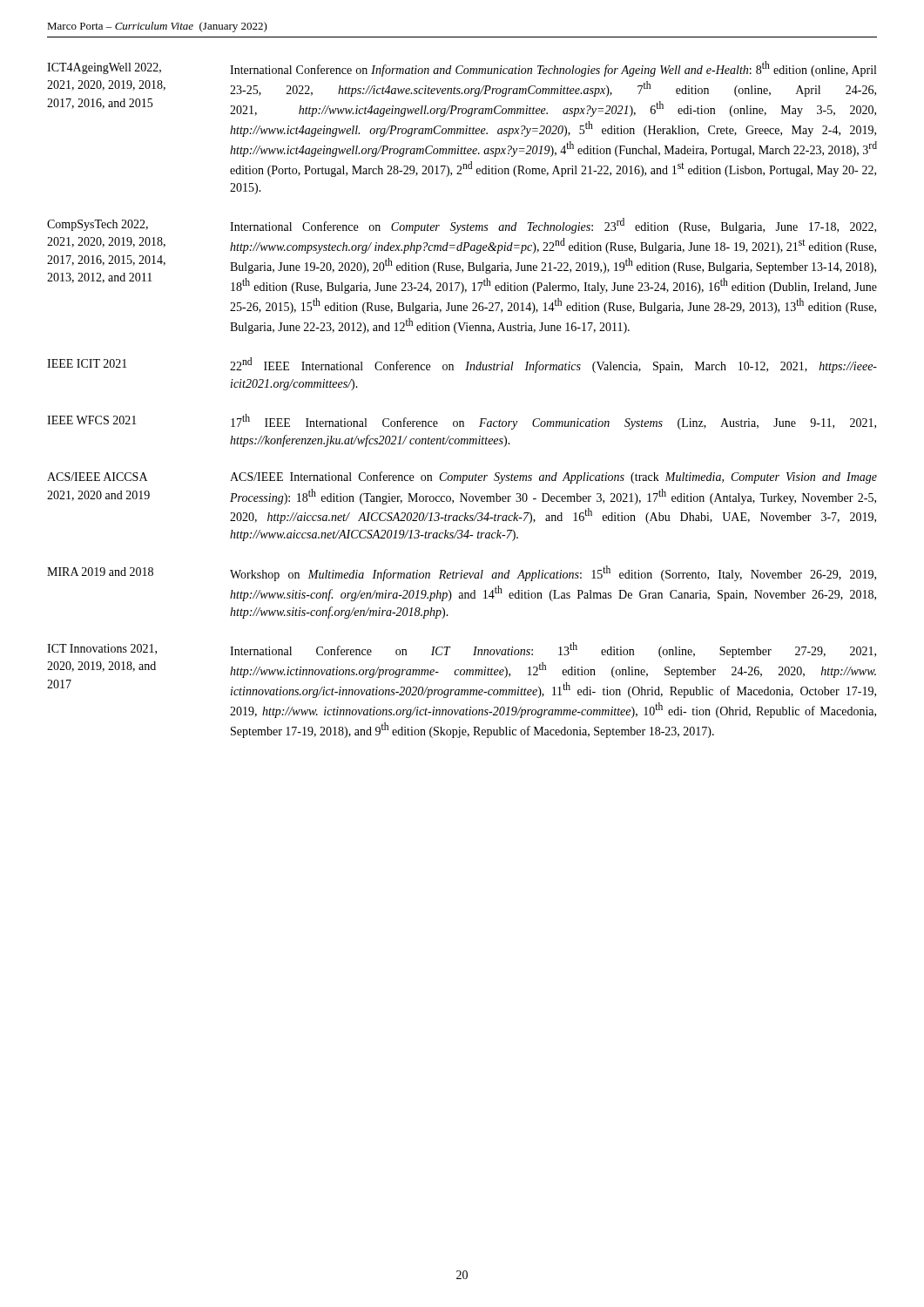Where is the passage that starts "MIRA 2019 and 2018 Workshop on"?

pyautogui.click(x=462, y=592)
